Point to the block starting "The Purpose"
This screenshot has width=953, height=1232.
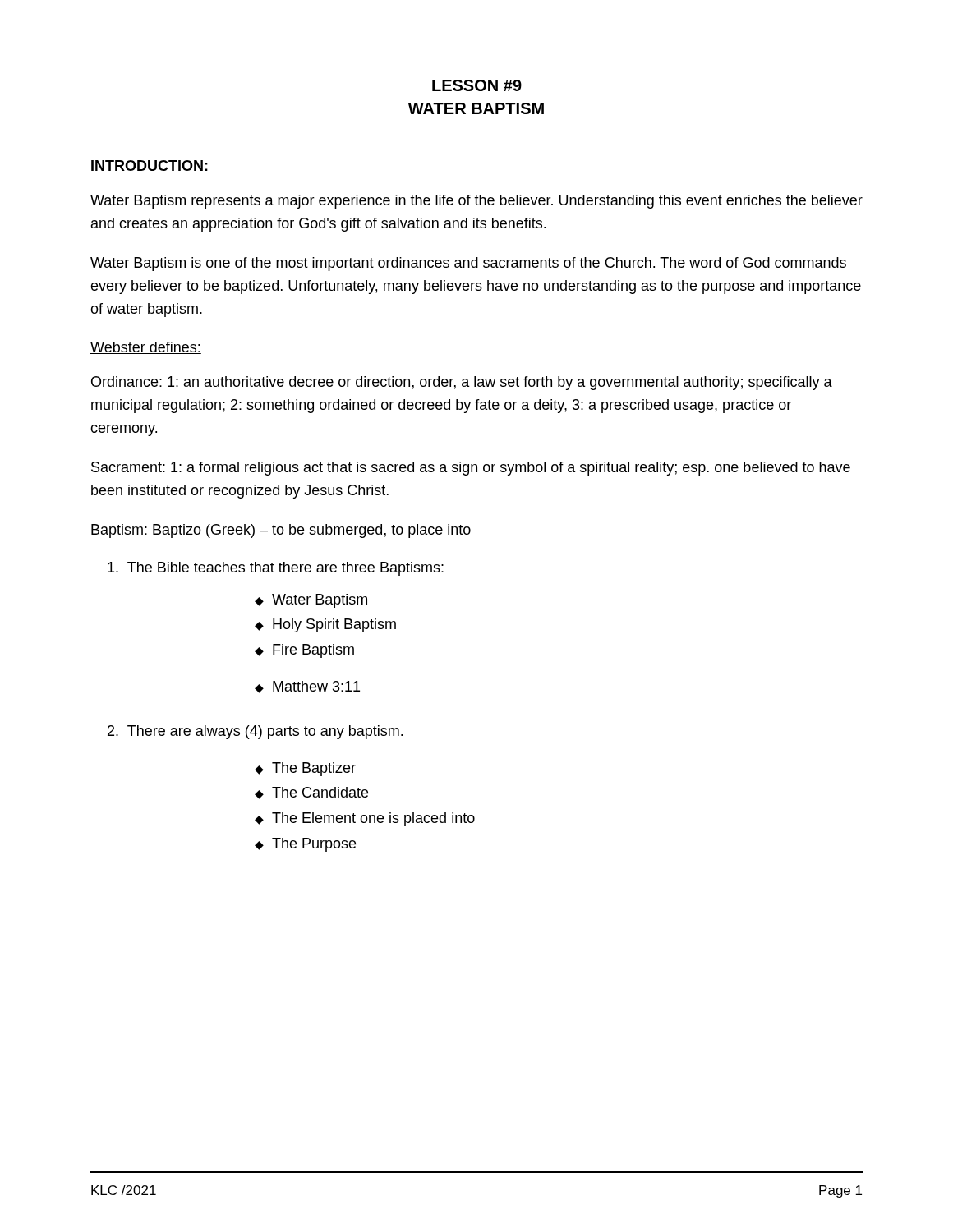[x=314, y=844]
